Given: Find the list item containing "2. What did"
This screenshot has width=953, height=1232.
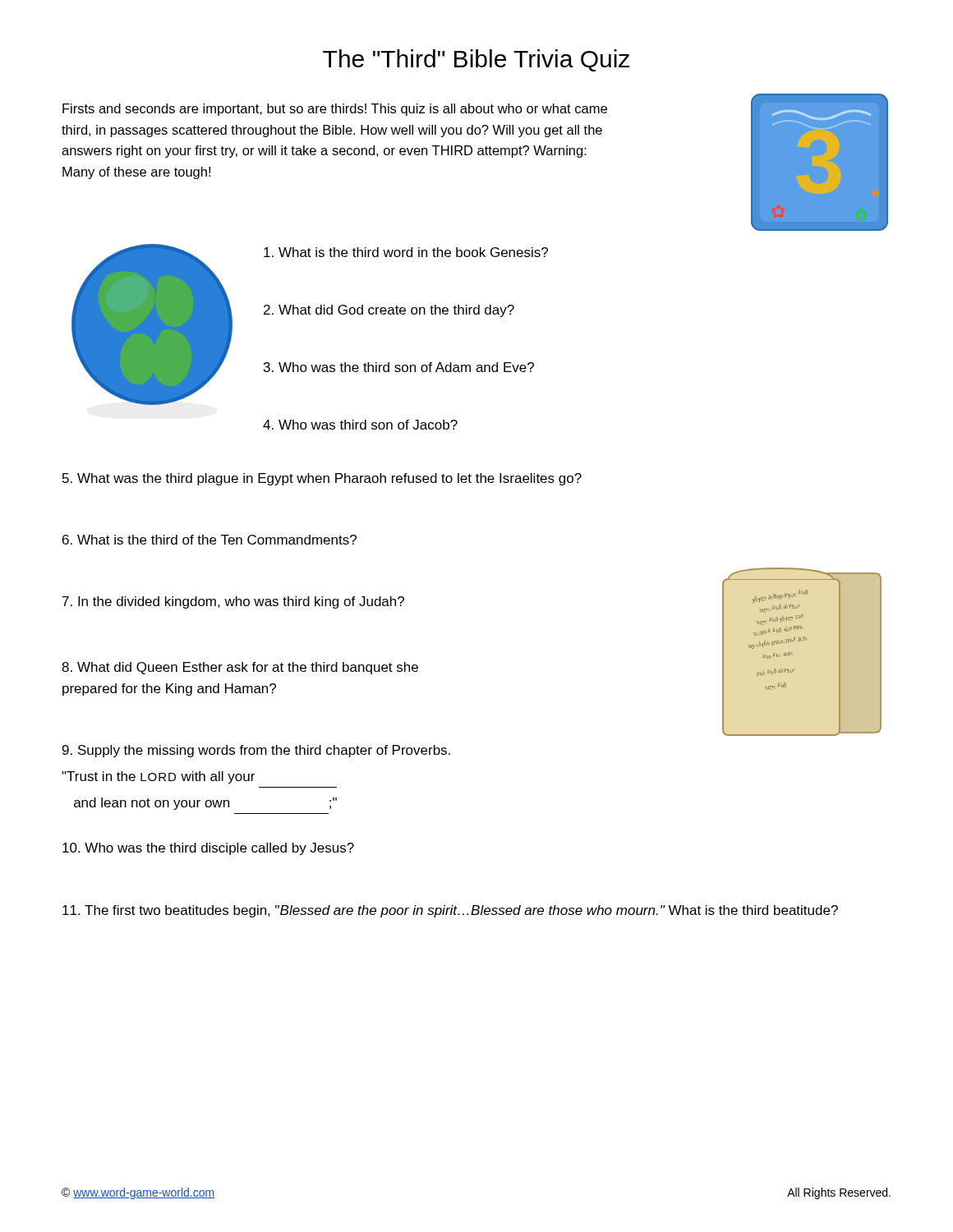Looking at the screenshot, I should (x=389, y=310).
